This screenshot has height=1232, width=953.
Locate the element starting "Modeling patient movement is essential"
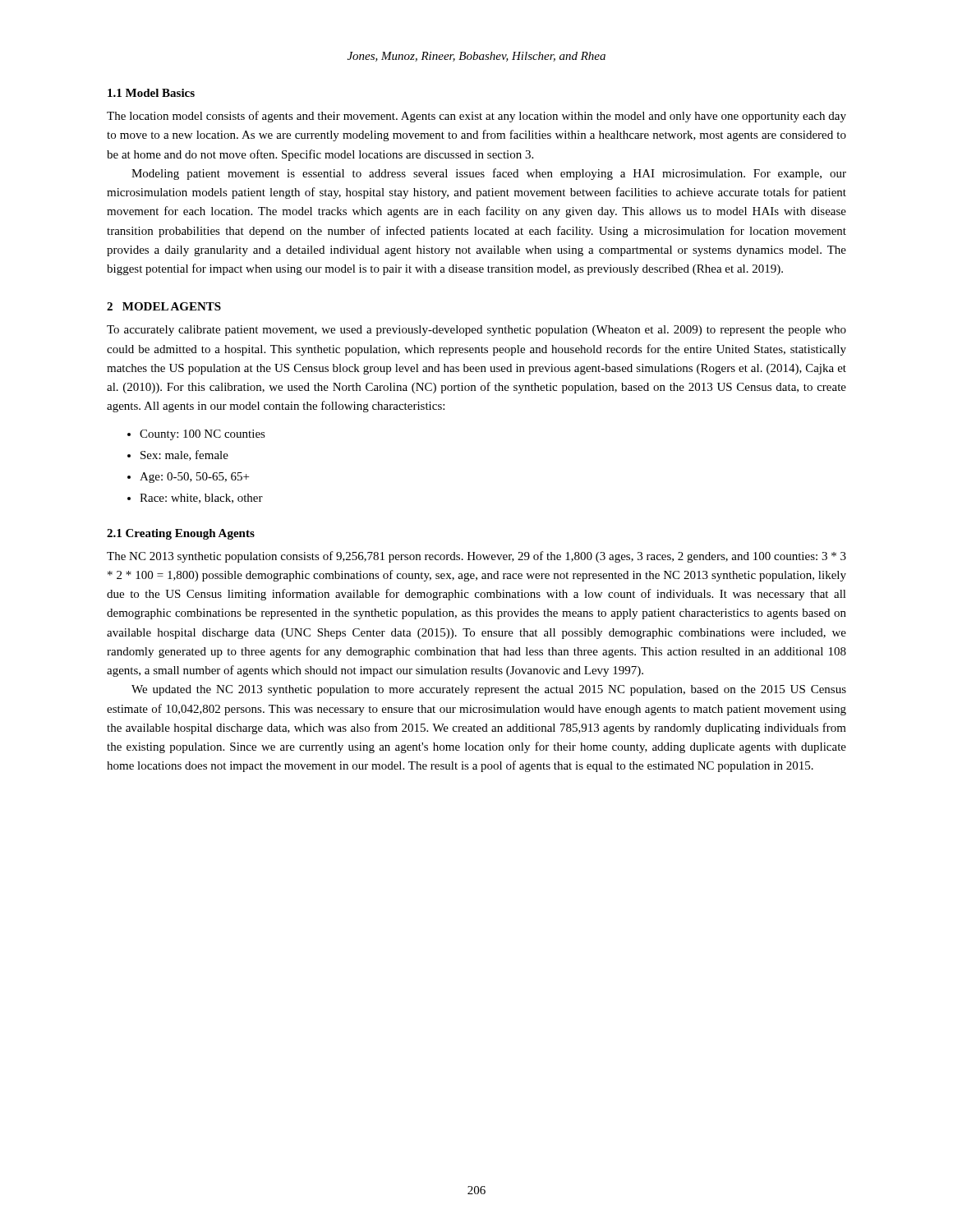coord(476,221)
